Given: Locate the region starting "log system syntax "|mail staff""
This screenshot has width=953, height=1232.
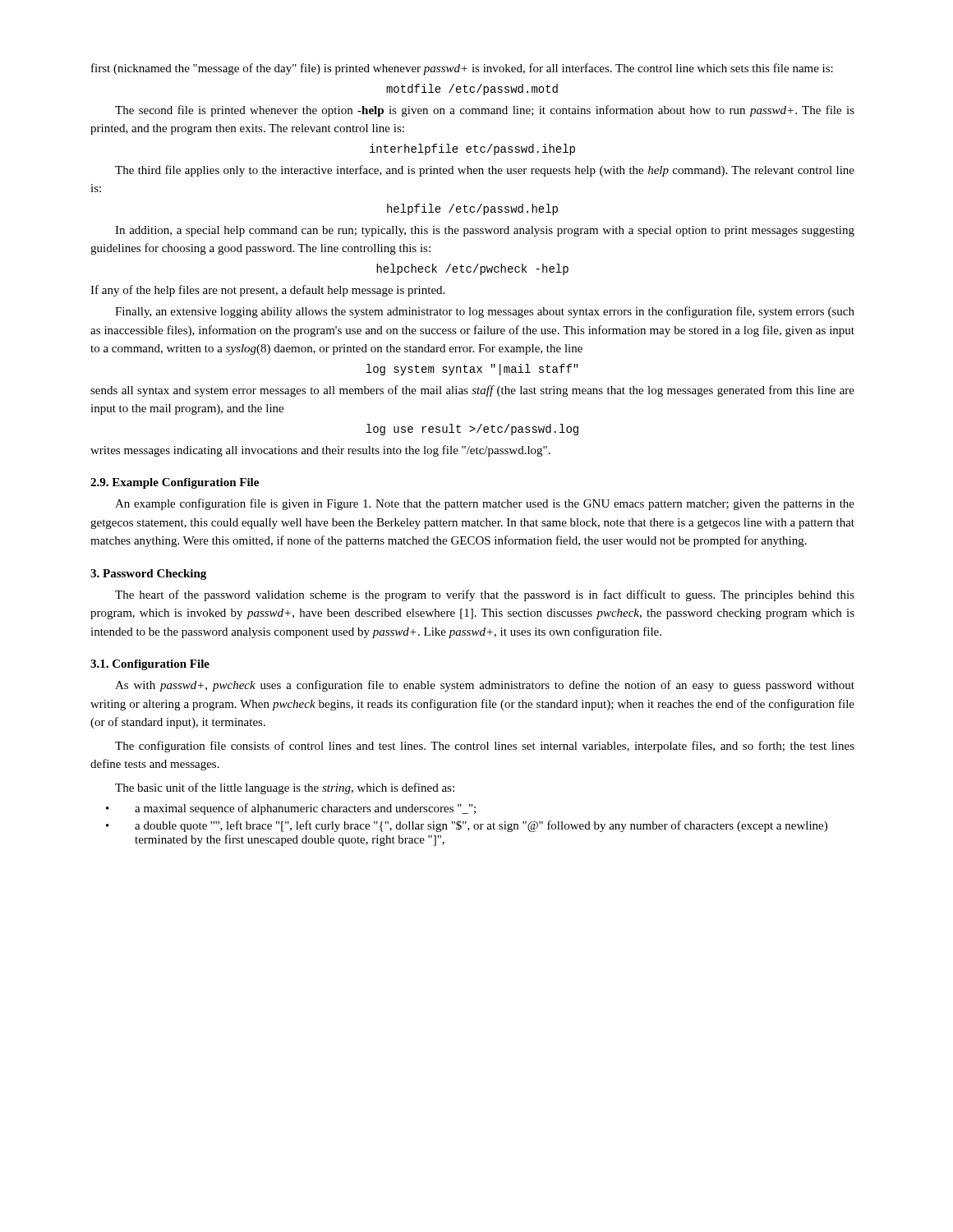Looking at the screenshot, I should coord(472,369).
